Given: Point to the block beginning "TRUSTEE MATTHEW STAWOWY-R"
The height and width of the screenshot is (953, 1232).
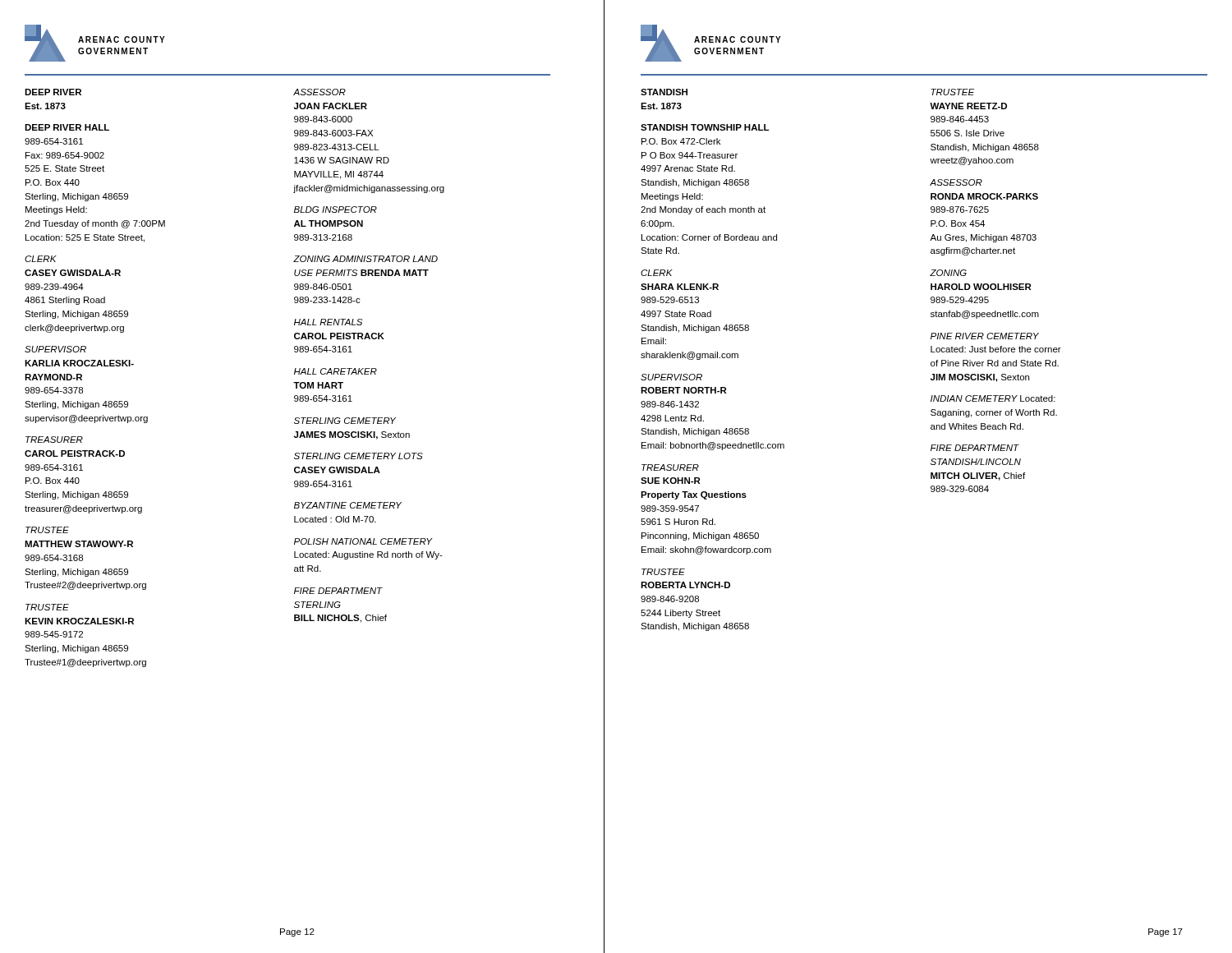Looking at the screenshot, I should click(47, 530).
